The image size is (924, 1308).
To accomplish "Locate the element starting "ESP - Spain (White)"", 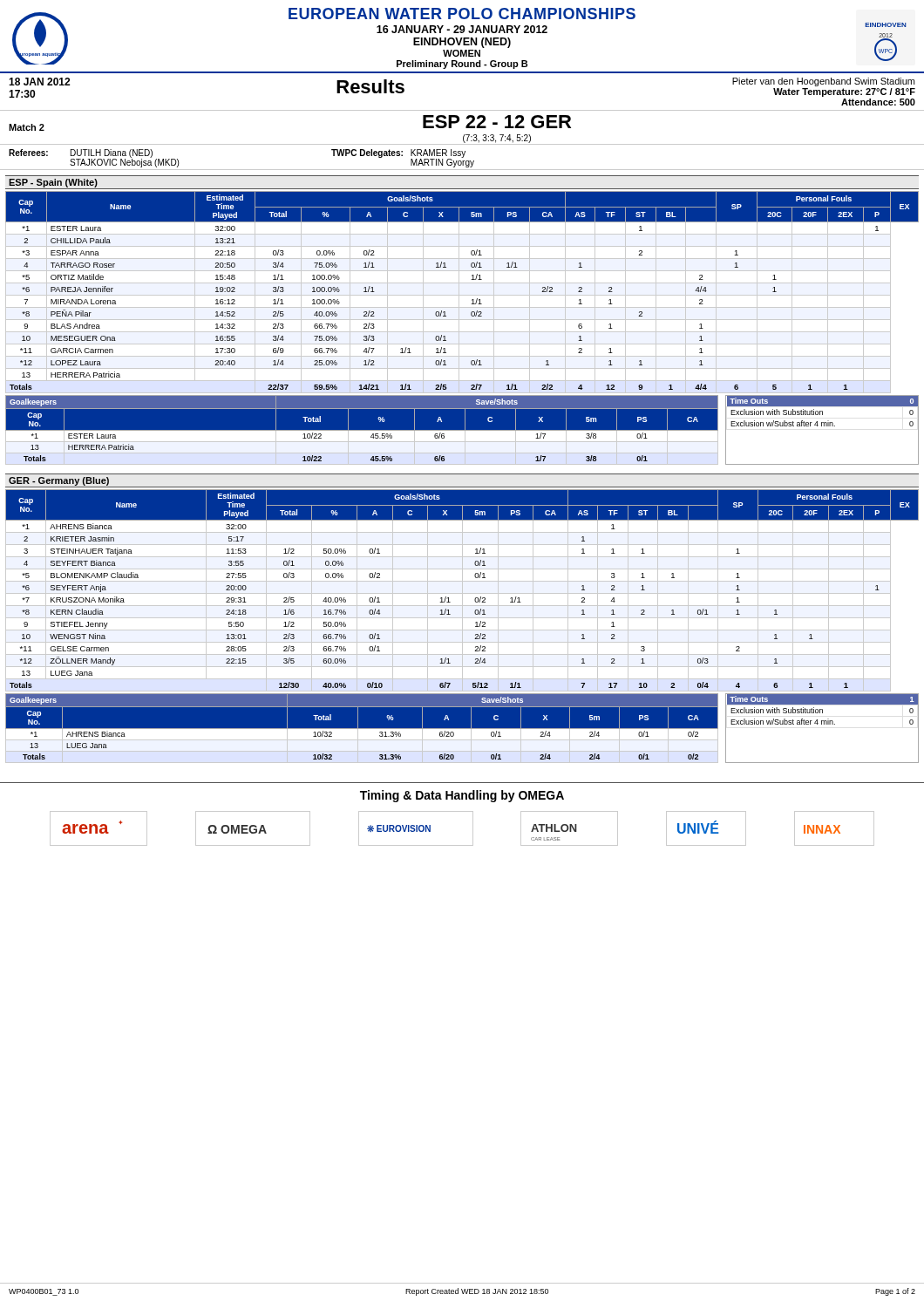I will tap(53, 182).
